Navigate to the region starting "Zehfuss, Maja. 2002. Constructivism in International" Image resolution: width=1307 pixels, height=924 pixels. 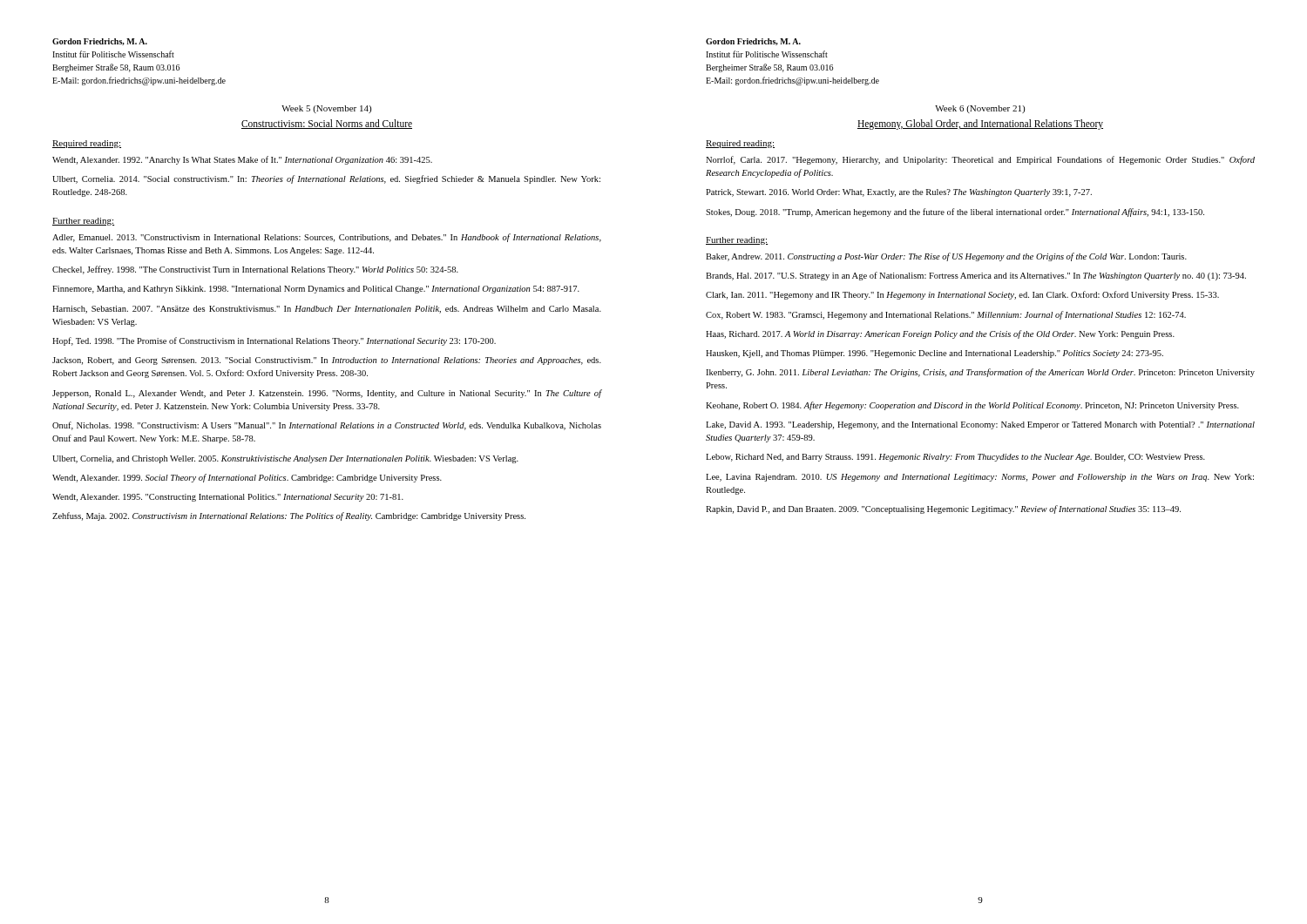point(289,516)
